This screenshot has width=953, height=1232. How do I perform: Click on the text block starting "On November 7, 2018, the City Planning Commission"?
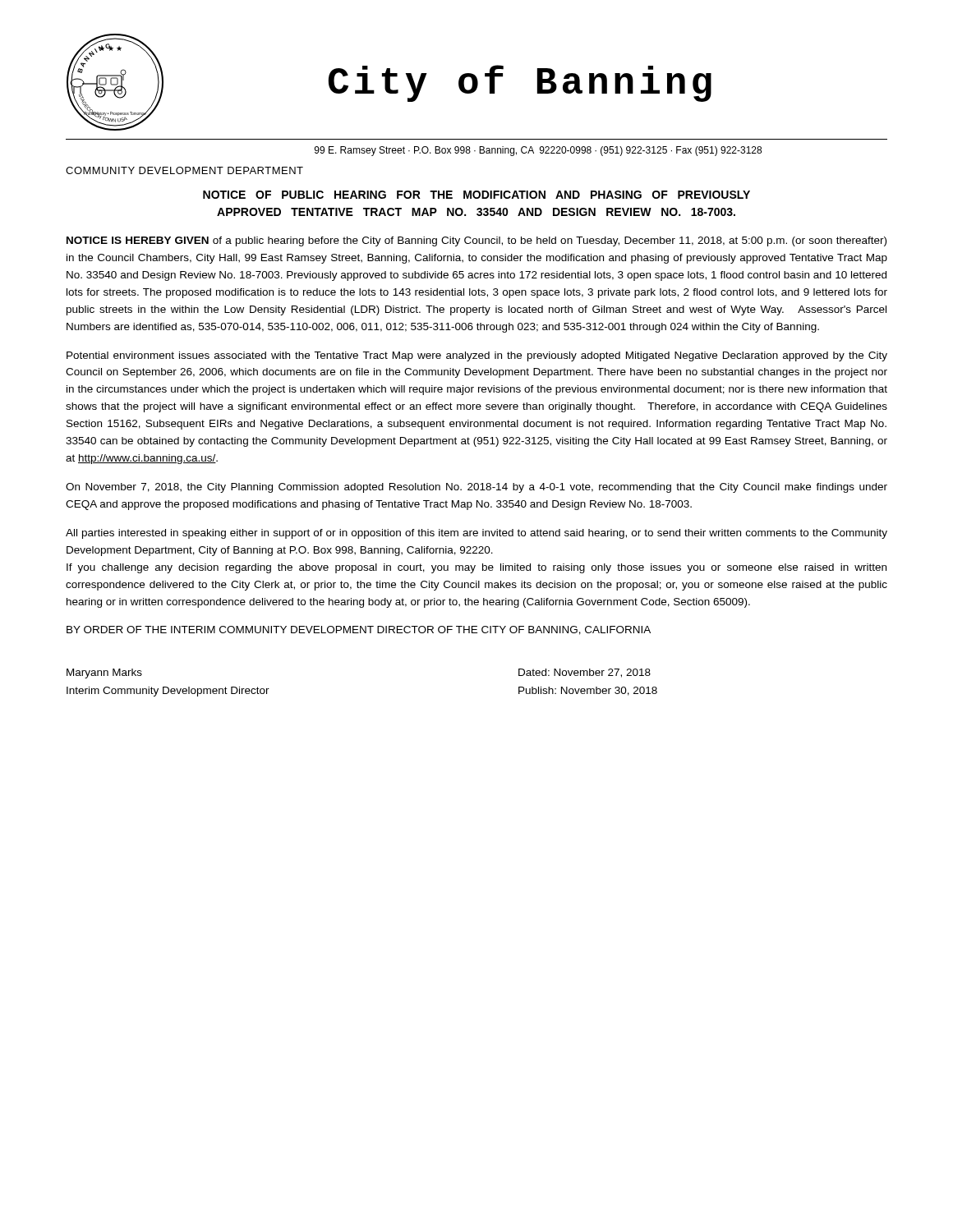click(x=476, y=496)
